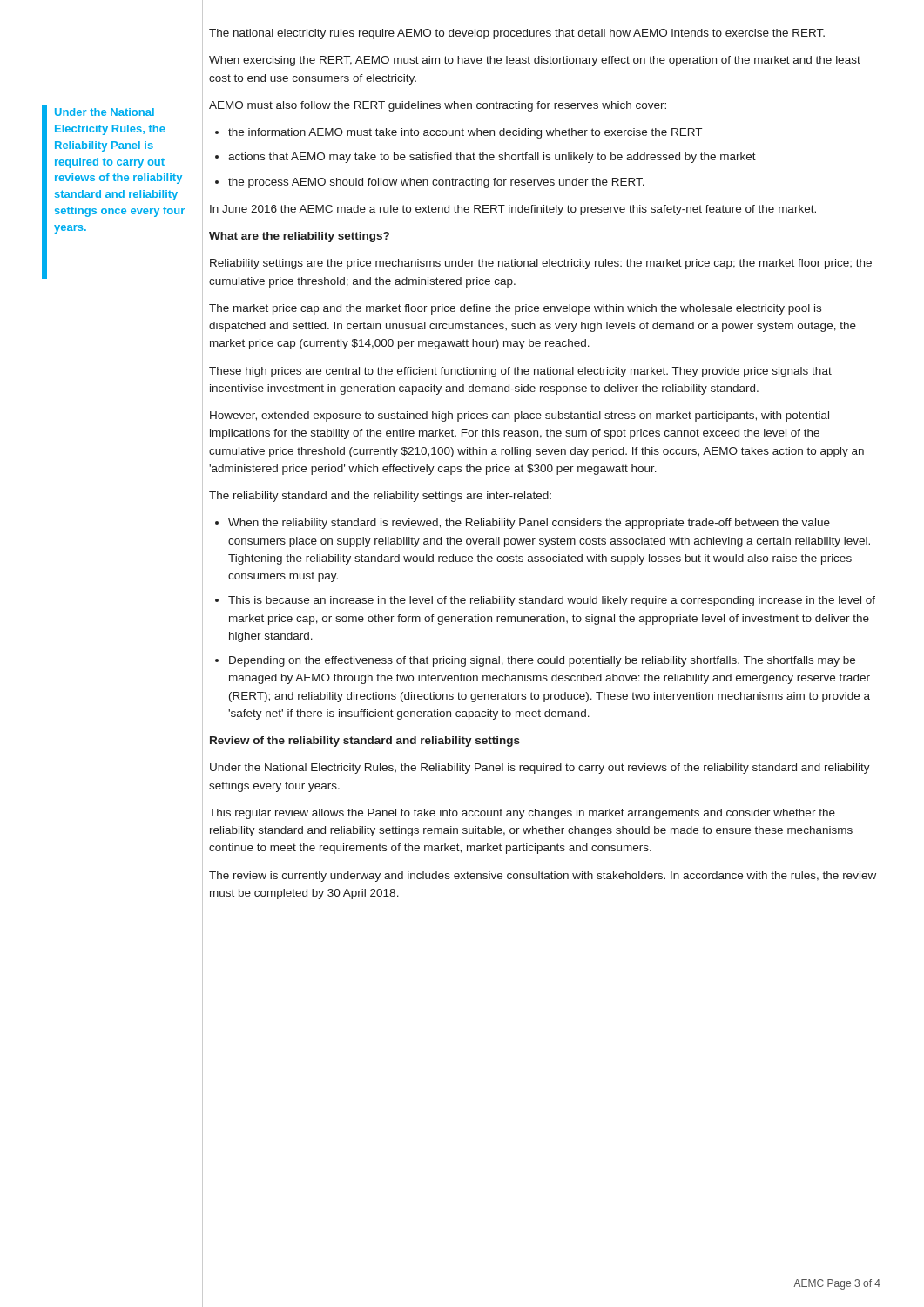Image resolution: width=924 pixels, height=1307 pixels.
Task: Locate the block of text that opens with "In June 2016 the AEMC made a"
Action: (x=543, y=209)
